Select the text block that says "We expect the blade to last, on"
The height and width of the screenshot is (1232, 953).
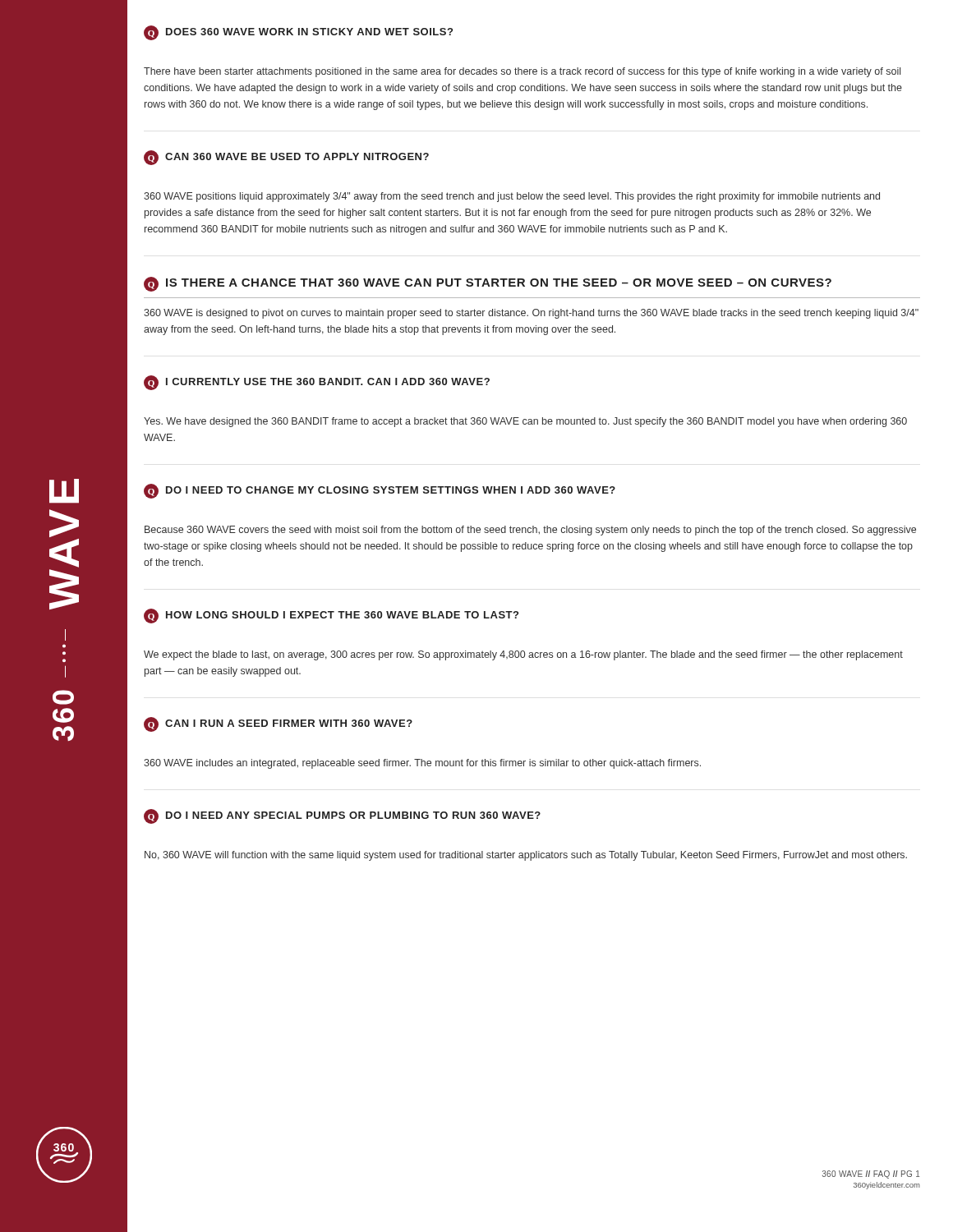point(523,663)
